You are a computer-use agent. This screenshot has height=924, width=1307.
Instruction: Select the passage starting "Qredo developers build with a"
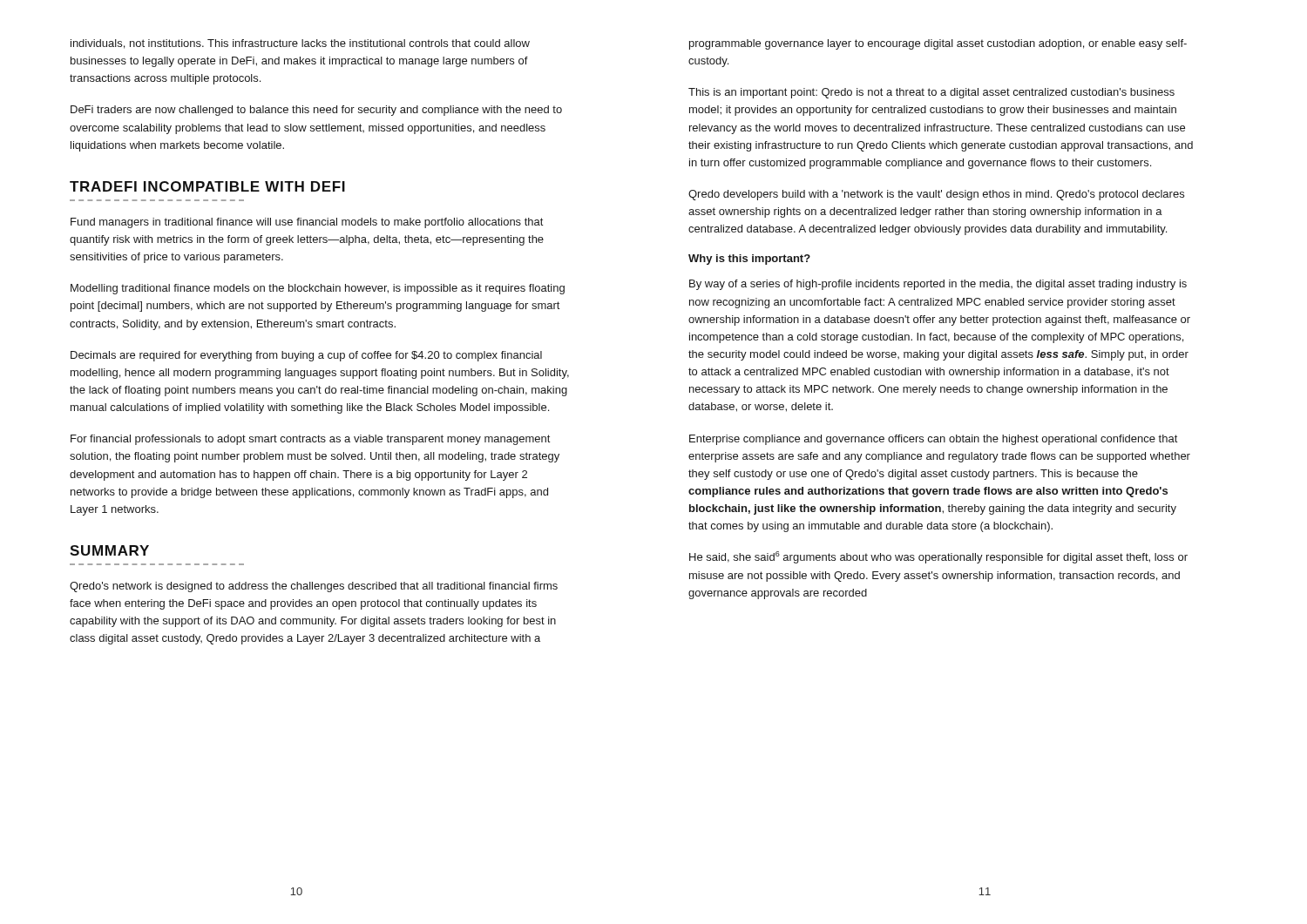tap(937, 211)
